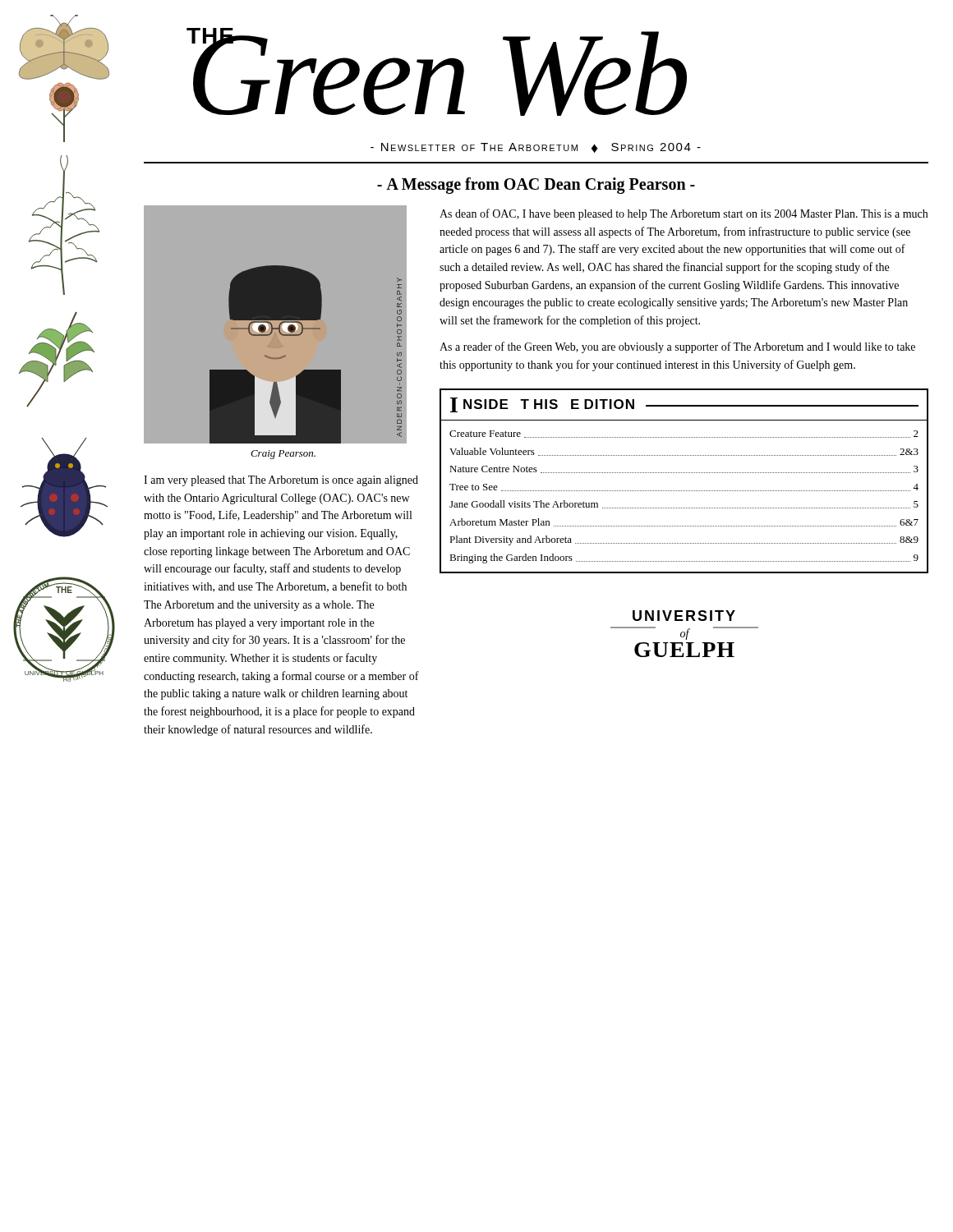The height and width of the screenshot is (1232, 953).
Task: Click on the text starting "- A Message from OAC Dean Craig Pearson"
Action: [x=536, y=184]
